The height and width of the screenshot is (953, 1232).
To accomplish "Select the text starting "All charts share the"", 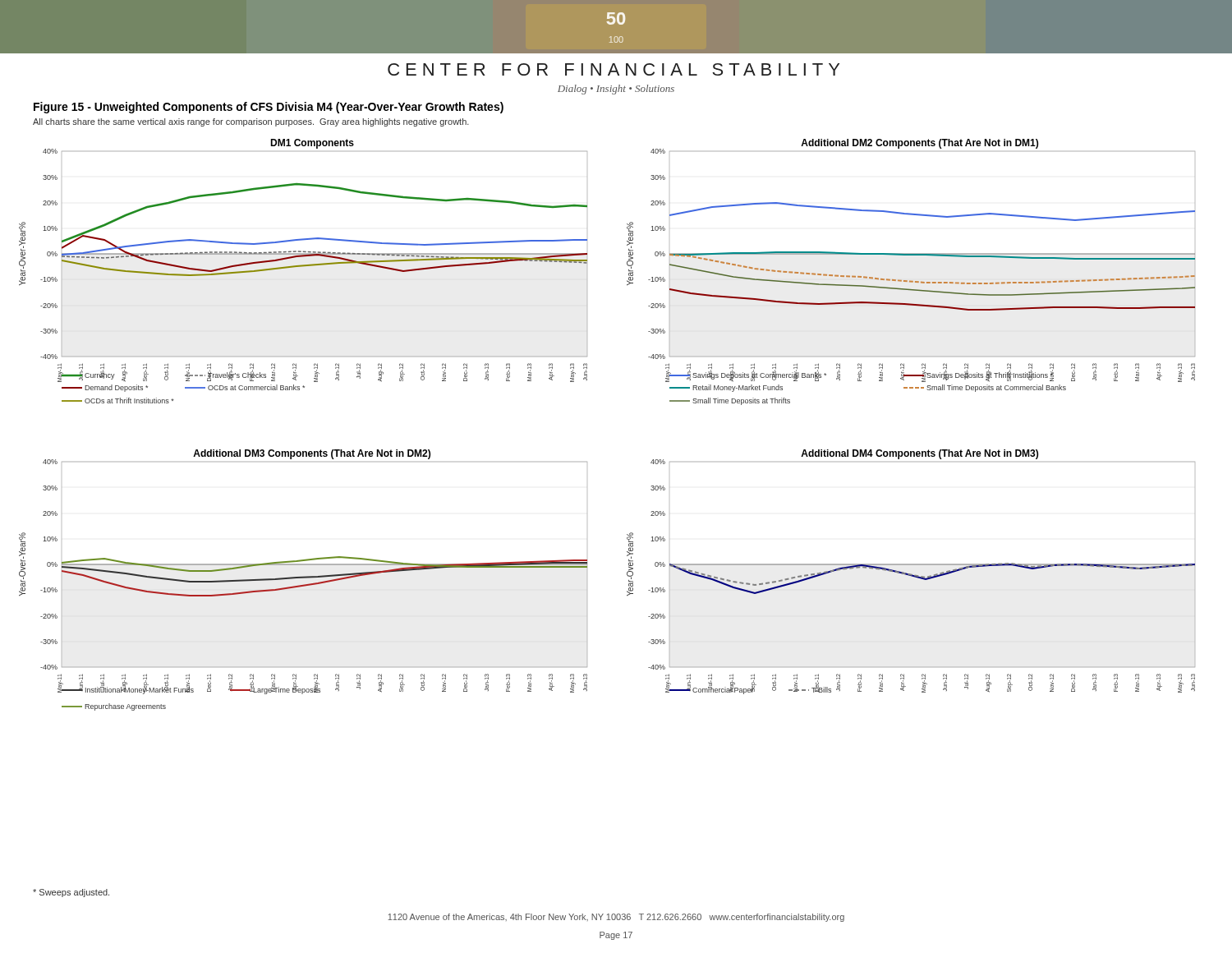I will (251, 122).
